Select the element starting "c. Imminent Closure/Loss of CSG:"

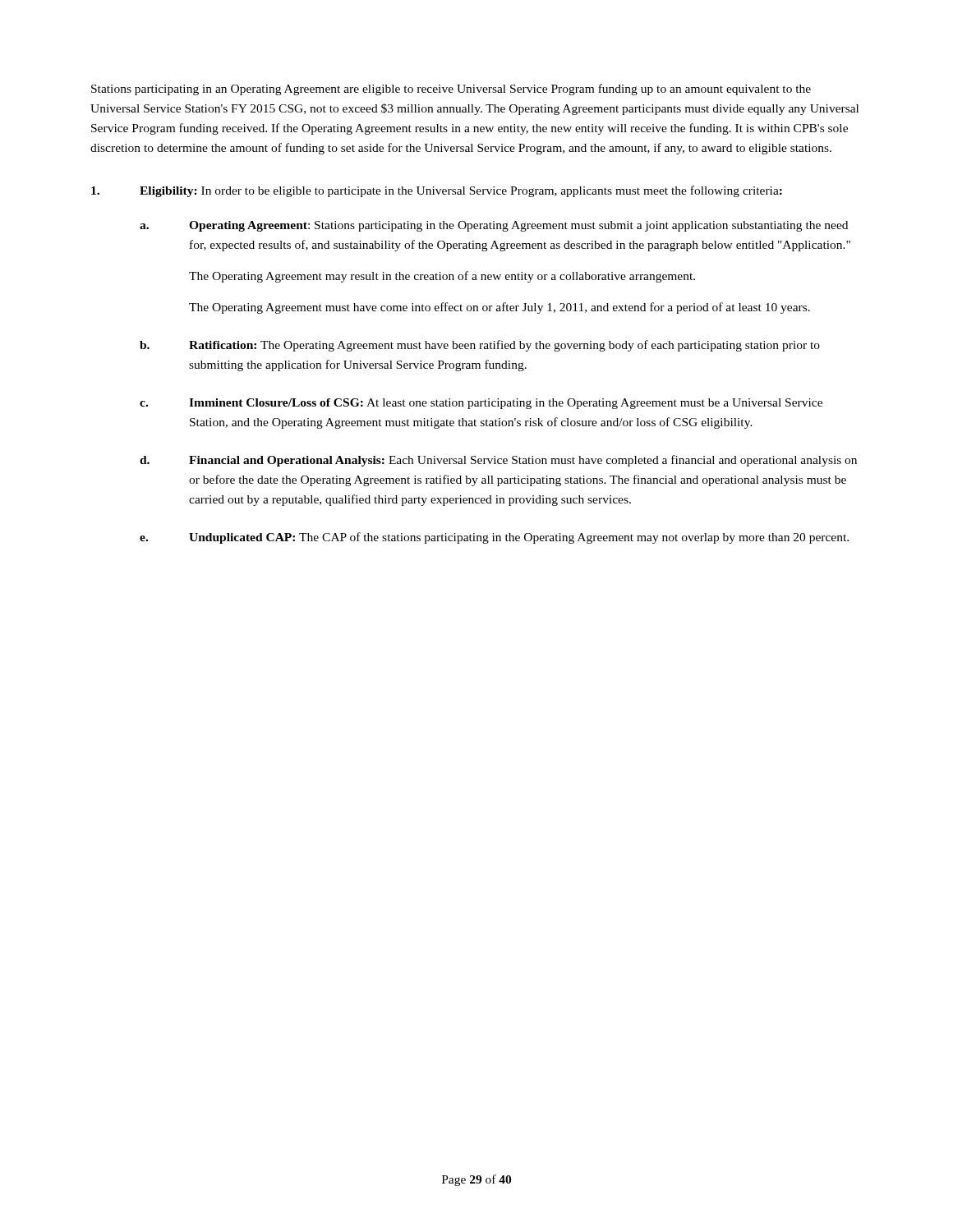point(501,412)
